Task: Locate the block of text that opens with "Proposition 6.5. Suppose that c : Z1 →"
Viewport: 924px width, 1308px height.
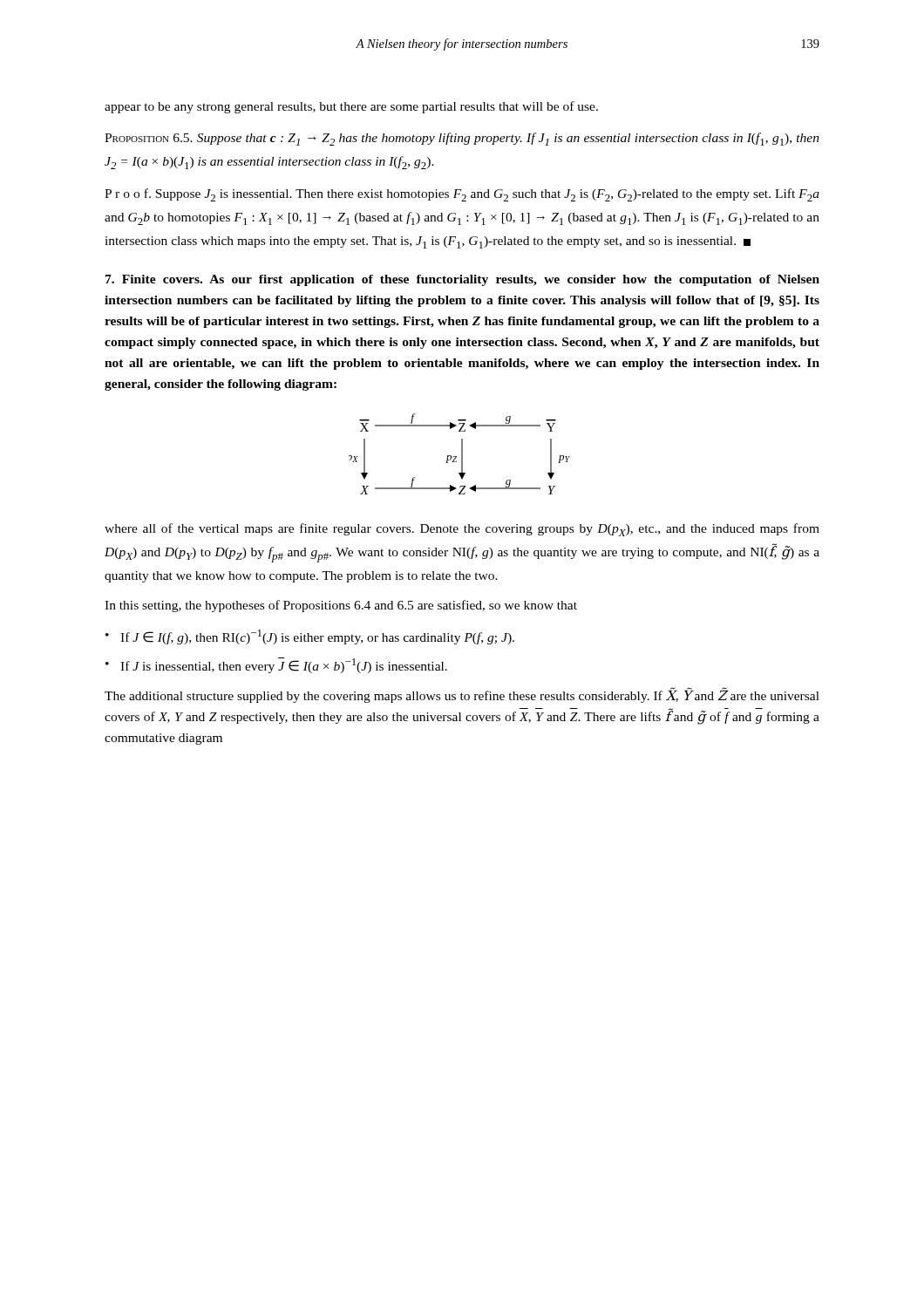Action: (x=462, y=151)
